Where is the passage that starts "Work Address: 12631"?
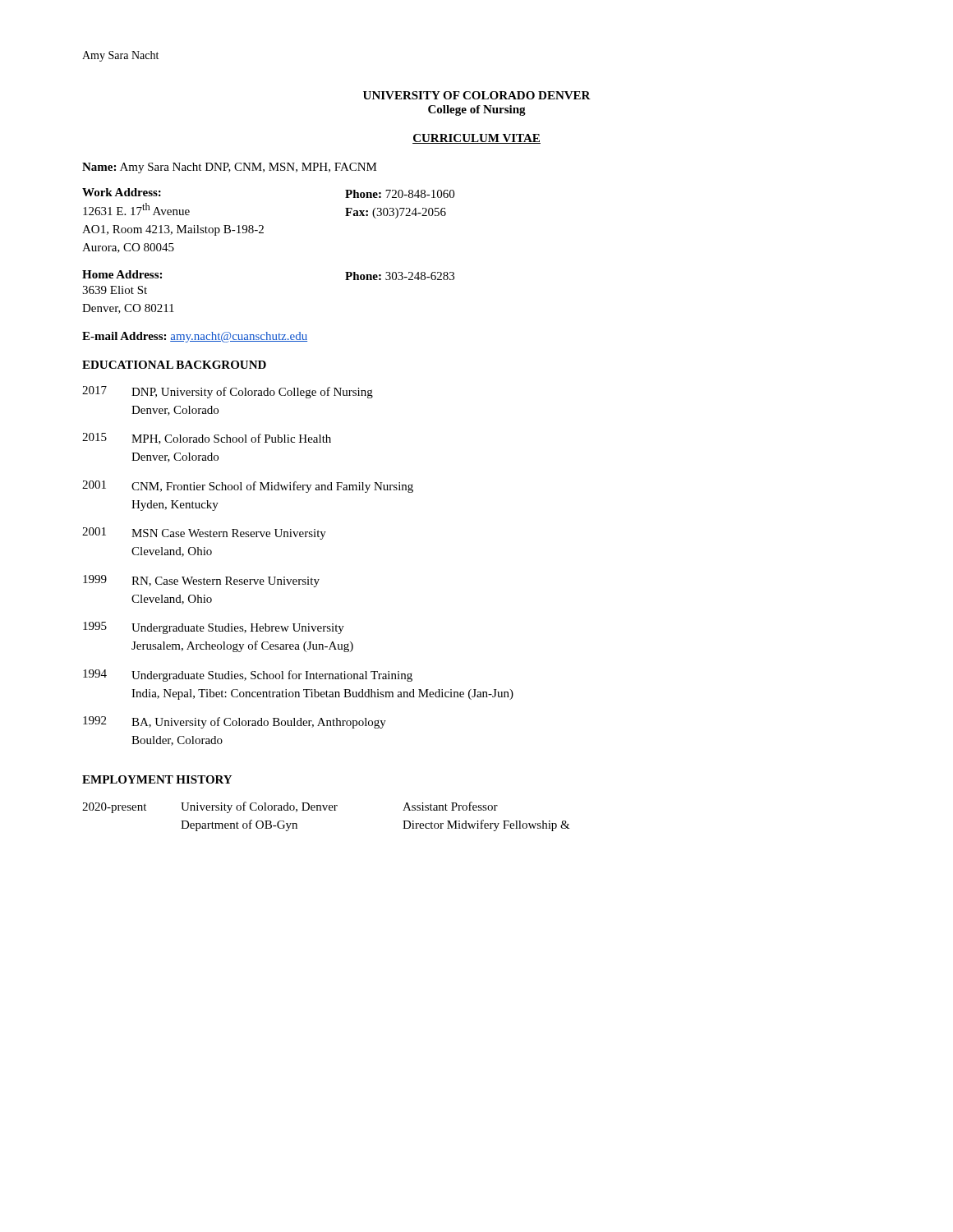 click(119, 193)
